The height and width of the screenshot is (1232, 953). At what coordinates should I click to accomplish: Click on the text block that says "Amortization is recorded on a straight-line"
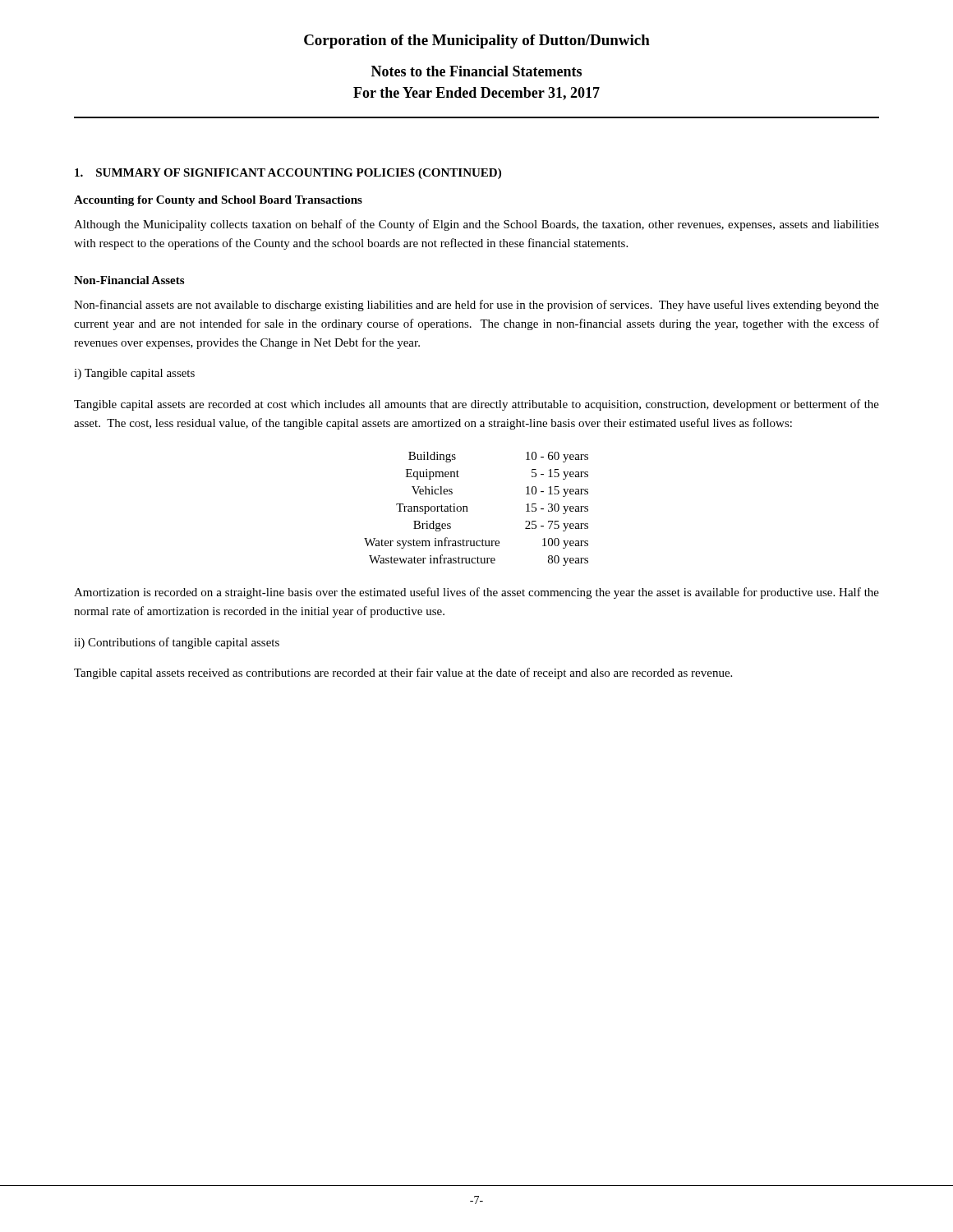click(476, 602)
